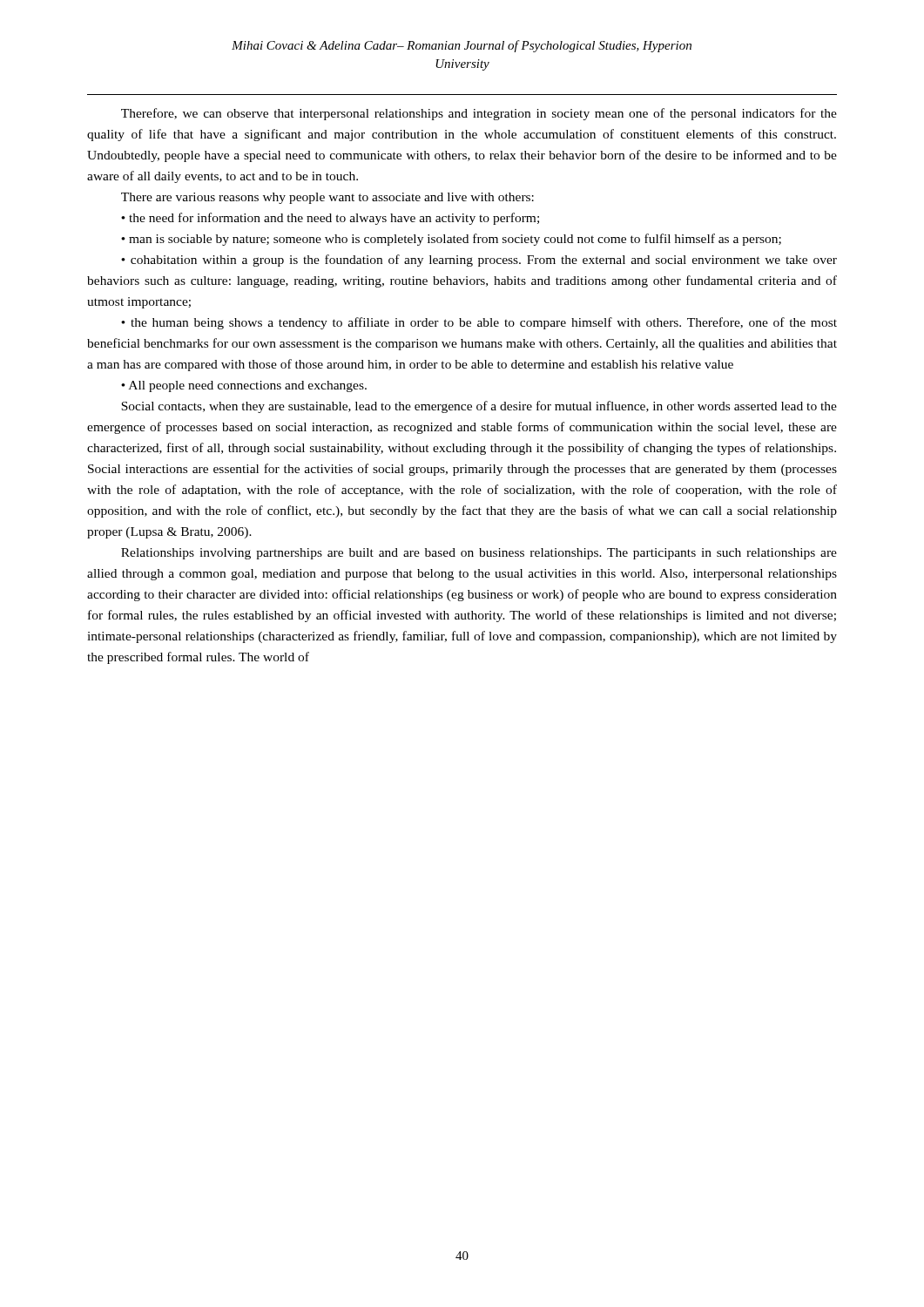Select the text block that reads "Social contacts, when they are sustainable, lead to"
924x1307 pixels.
(x=462, y=469)
